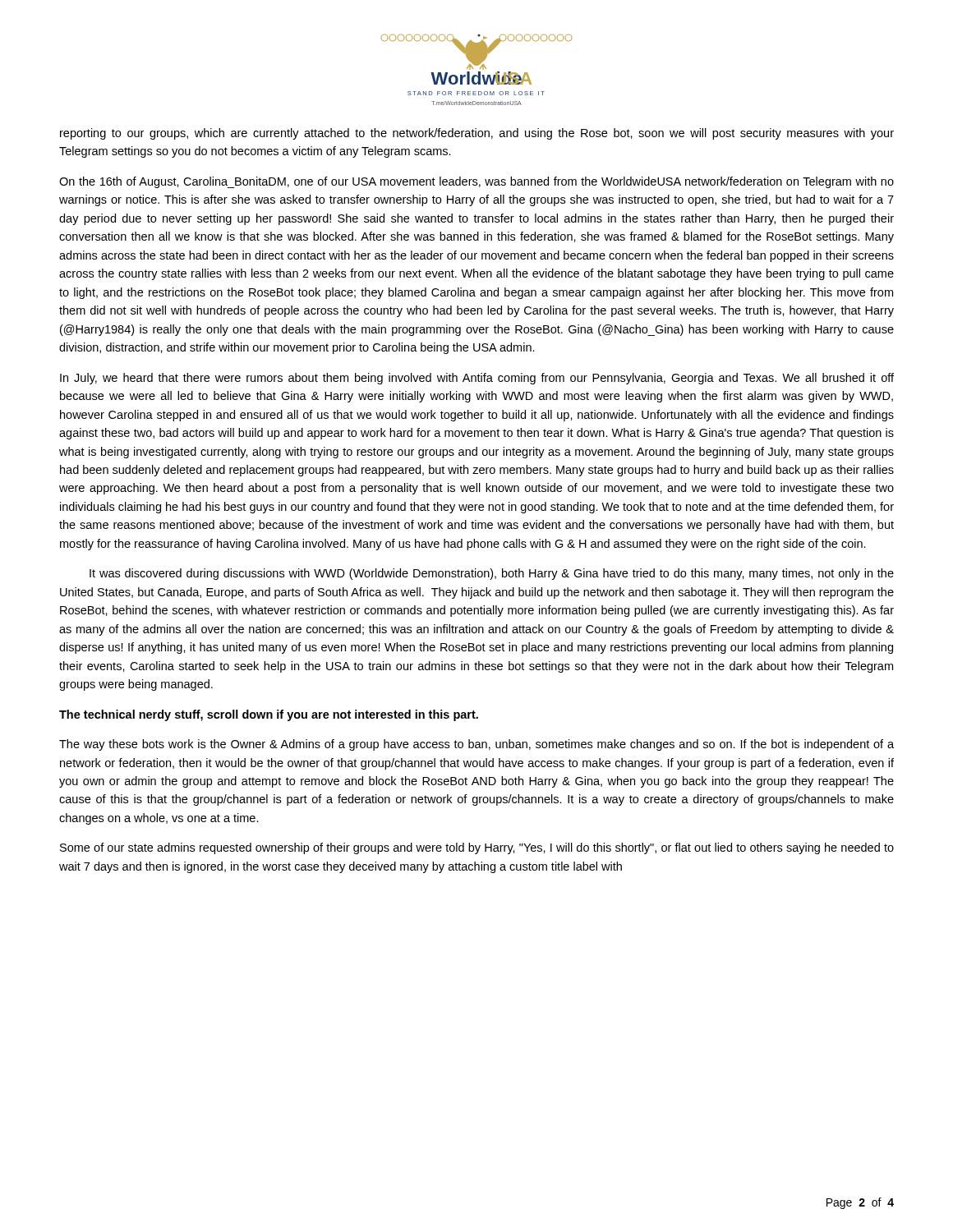Click the passage that begins "In July, we heard that there were rumors"
The height and width of the screenshot is (1232, 953).
pos(476,461)
